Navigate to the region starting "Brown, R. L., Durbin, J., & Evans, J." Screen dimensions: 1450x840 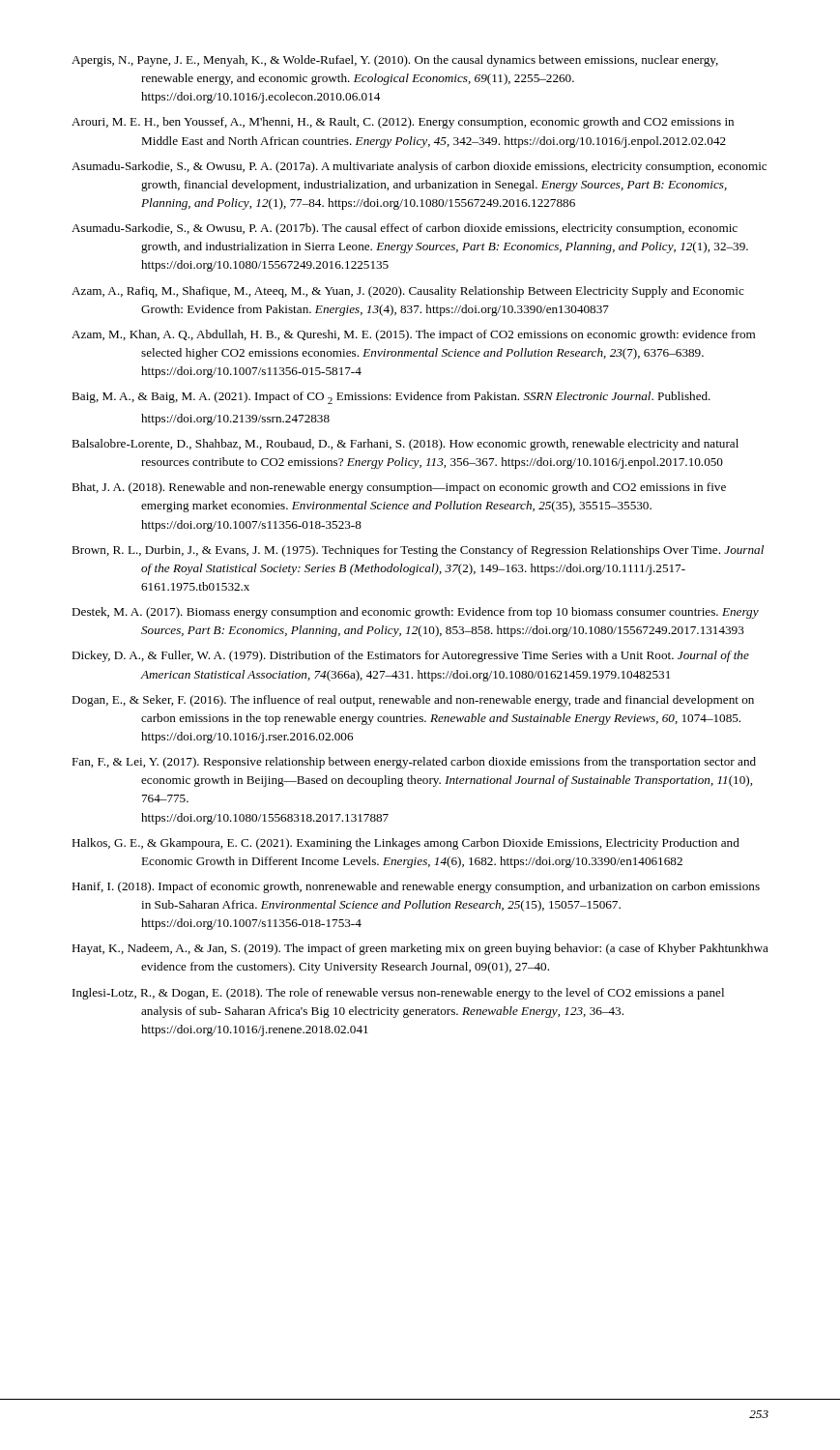[x=418, y=568]
